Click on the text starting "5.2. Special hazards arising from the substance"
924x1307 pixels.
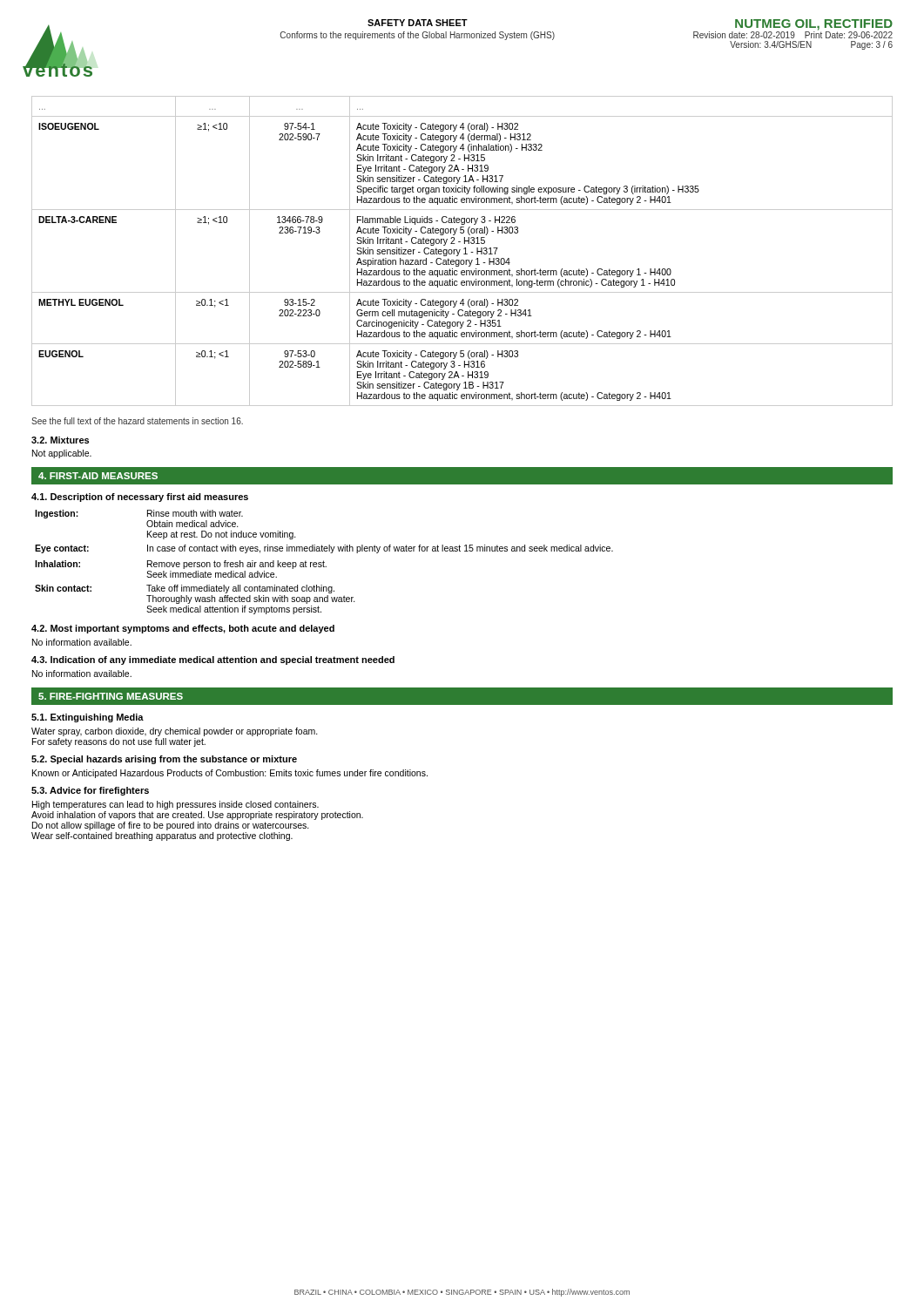(x=164, y=759)
